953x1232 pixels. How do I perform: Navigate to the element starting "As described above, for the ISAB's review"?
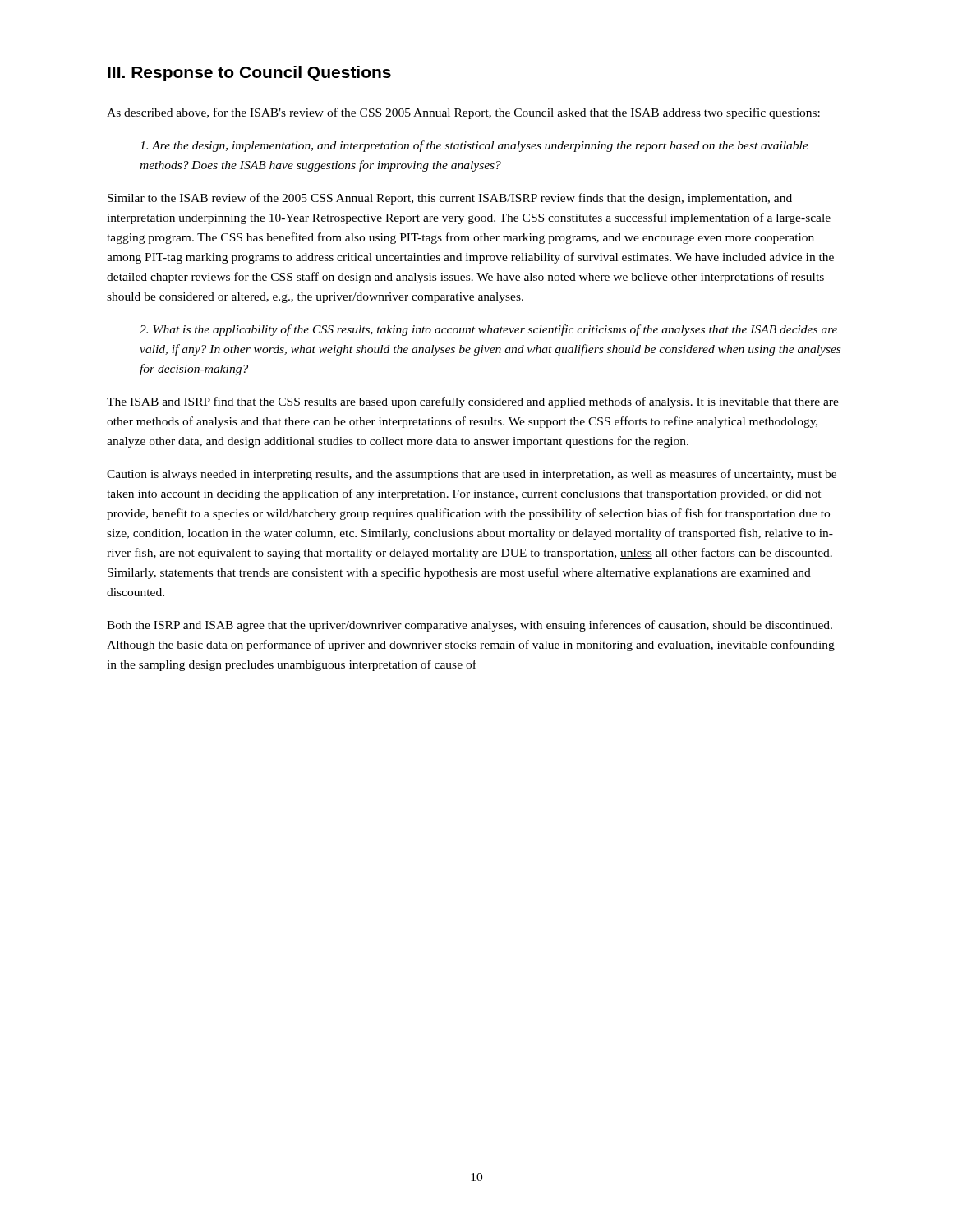tap(476, 112)
